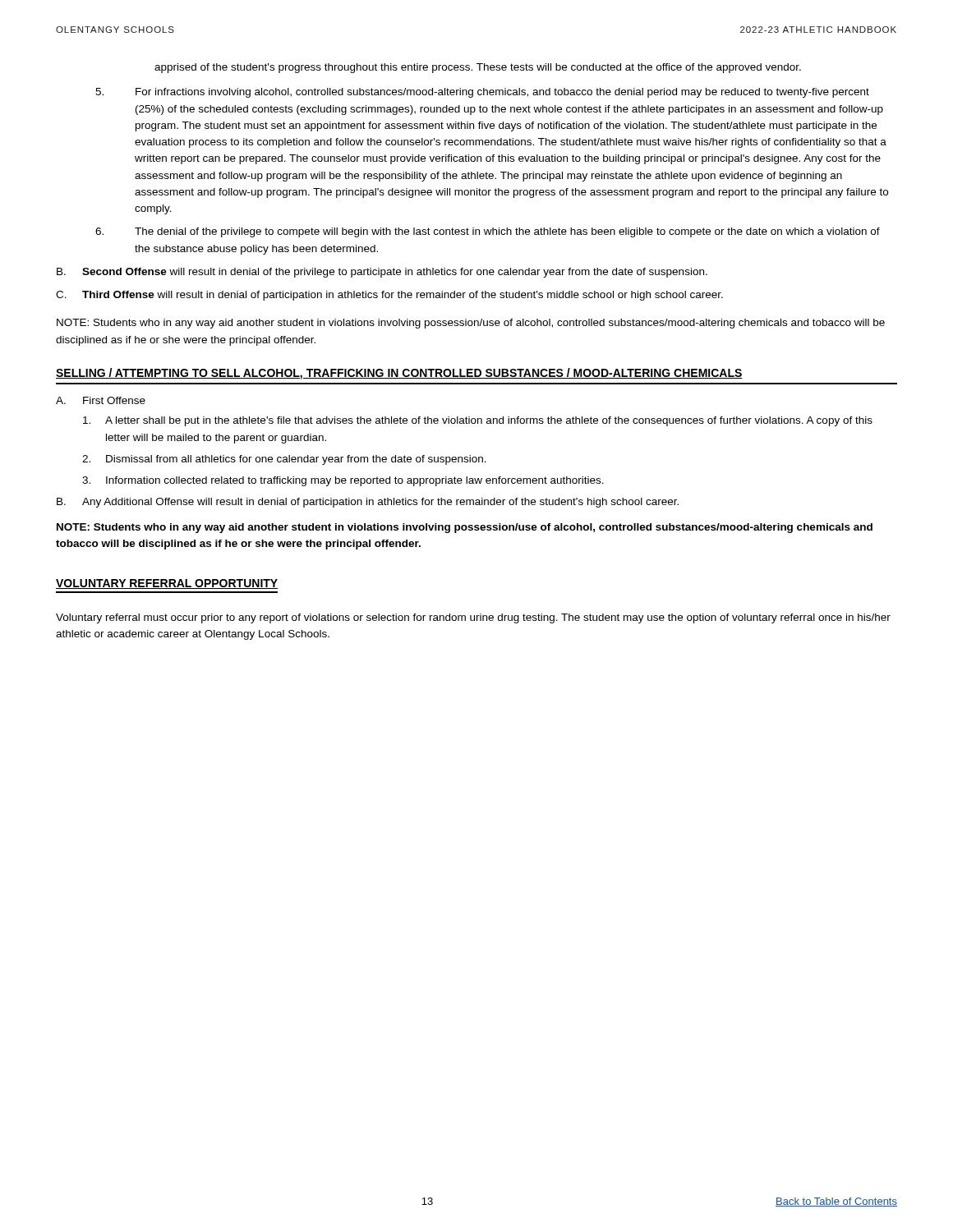Locate the element starting "6. The denial of the privilege to"
953x1232 pixels.
click(476, 240)
